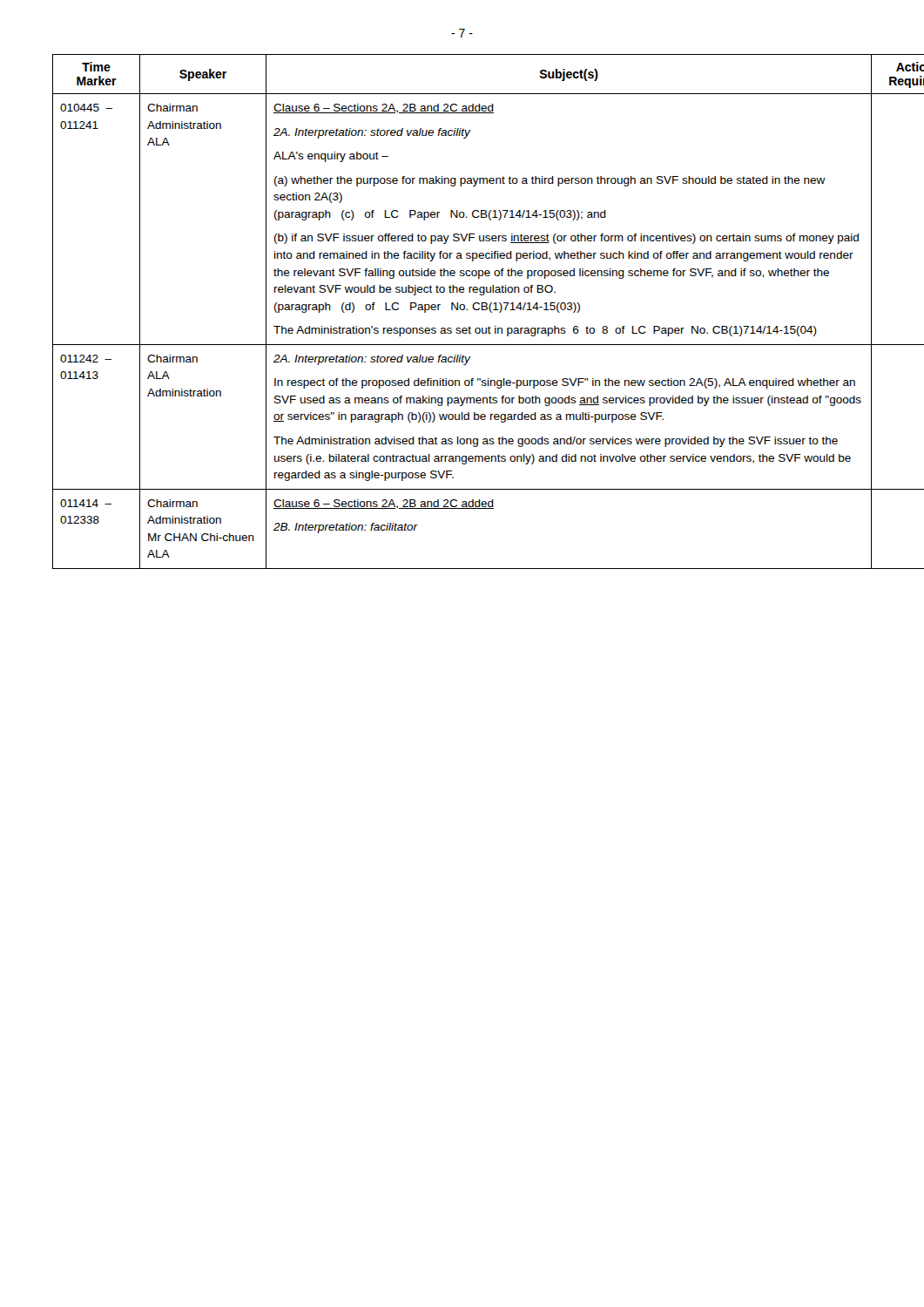Find the table that mentions "011414 – 012338"
The width and height of the screenshot is (924, 1307).
[x=462, y=311]
